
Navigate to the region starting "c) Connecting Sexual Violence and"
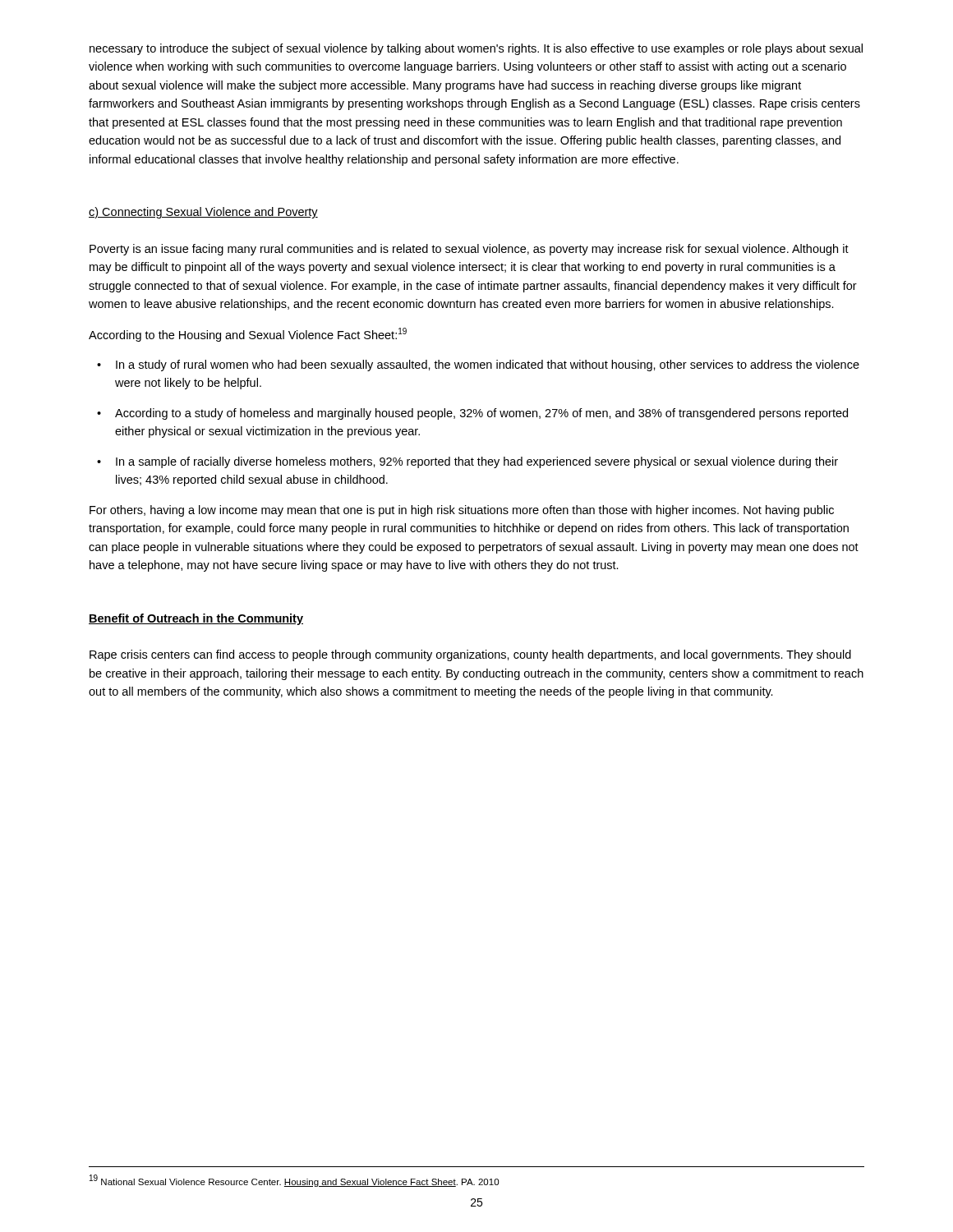[203, 212]
